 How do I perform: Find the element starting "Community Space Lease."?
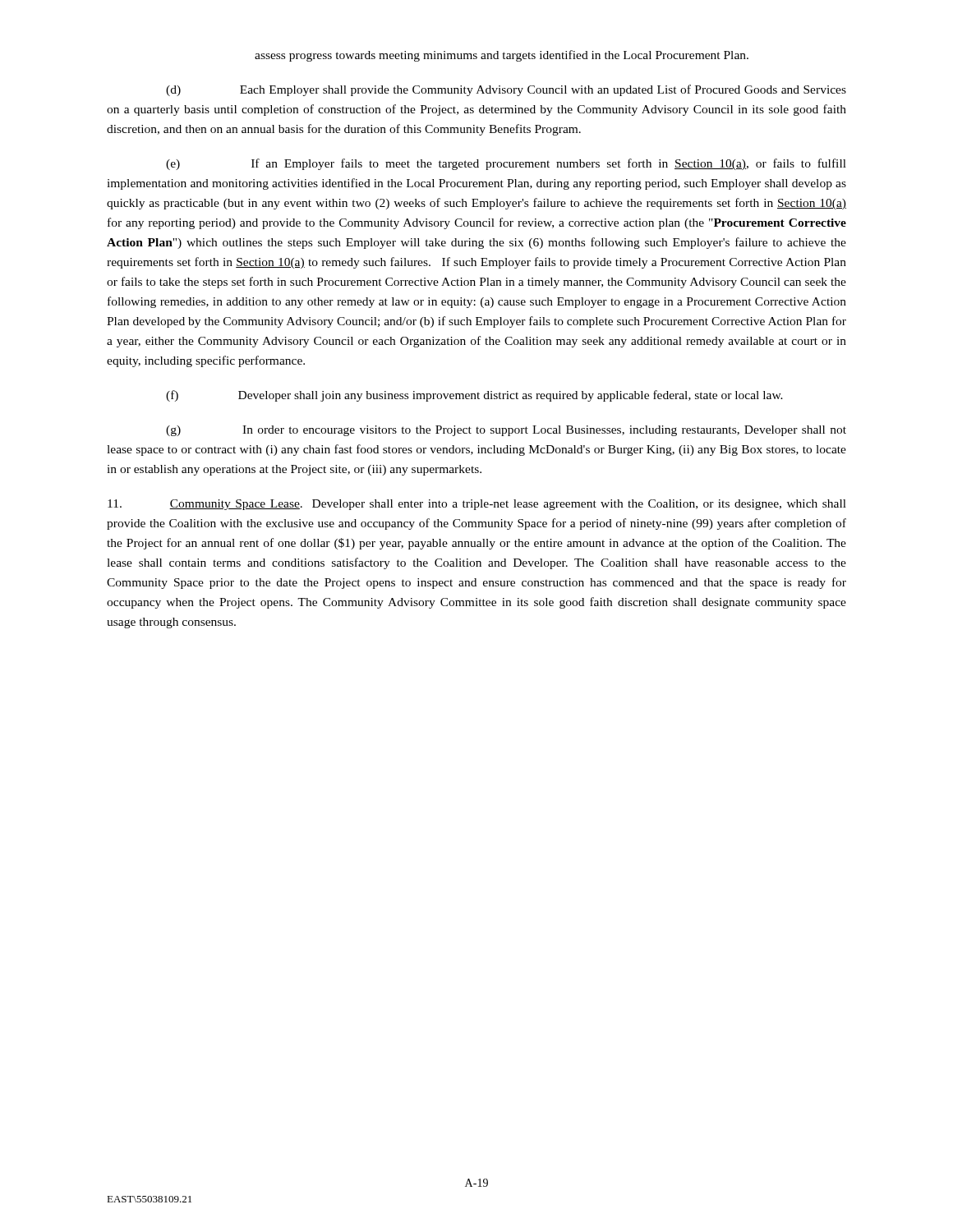coord(476,561)
